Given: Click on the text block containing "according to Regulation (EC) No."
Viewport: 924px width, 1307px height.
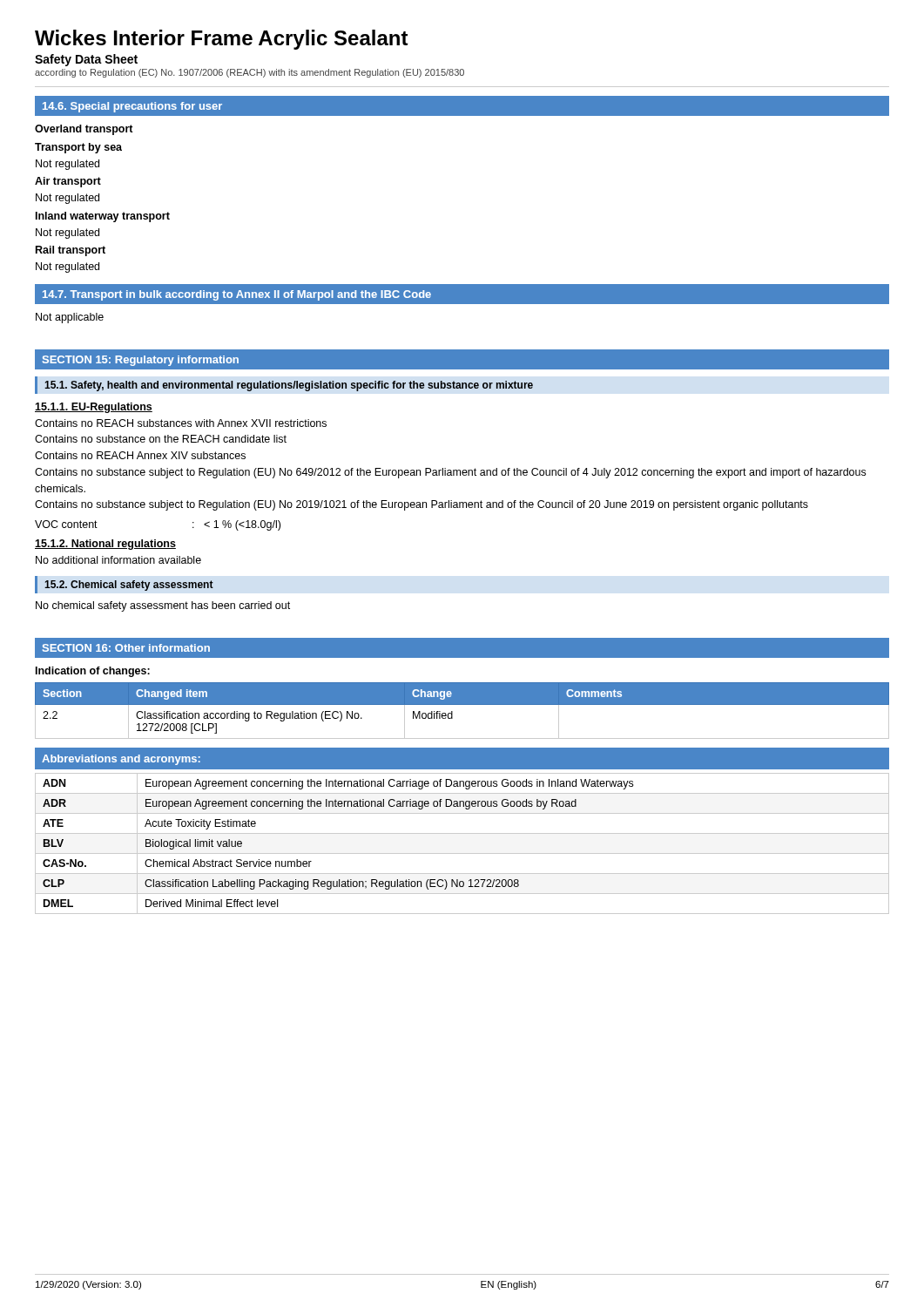Looking at the screenshot, I should coord(462,72).
